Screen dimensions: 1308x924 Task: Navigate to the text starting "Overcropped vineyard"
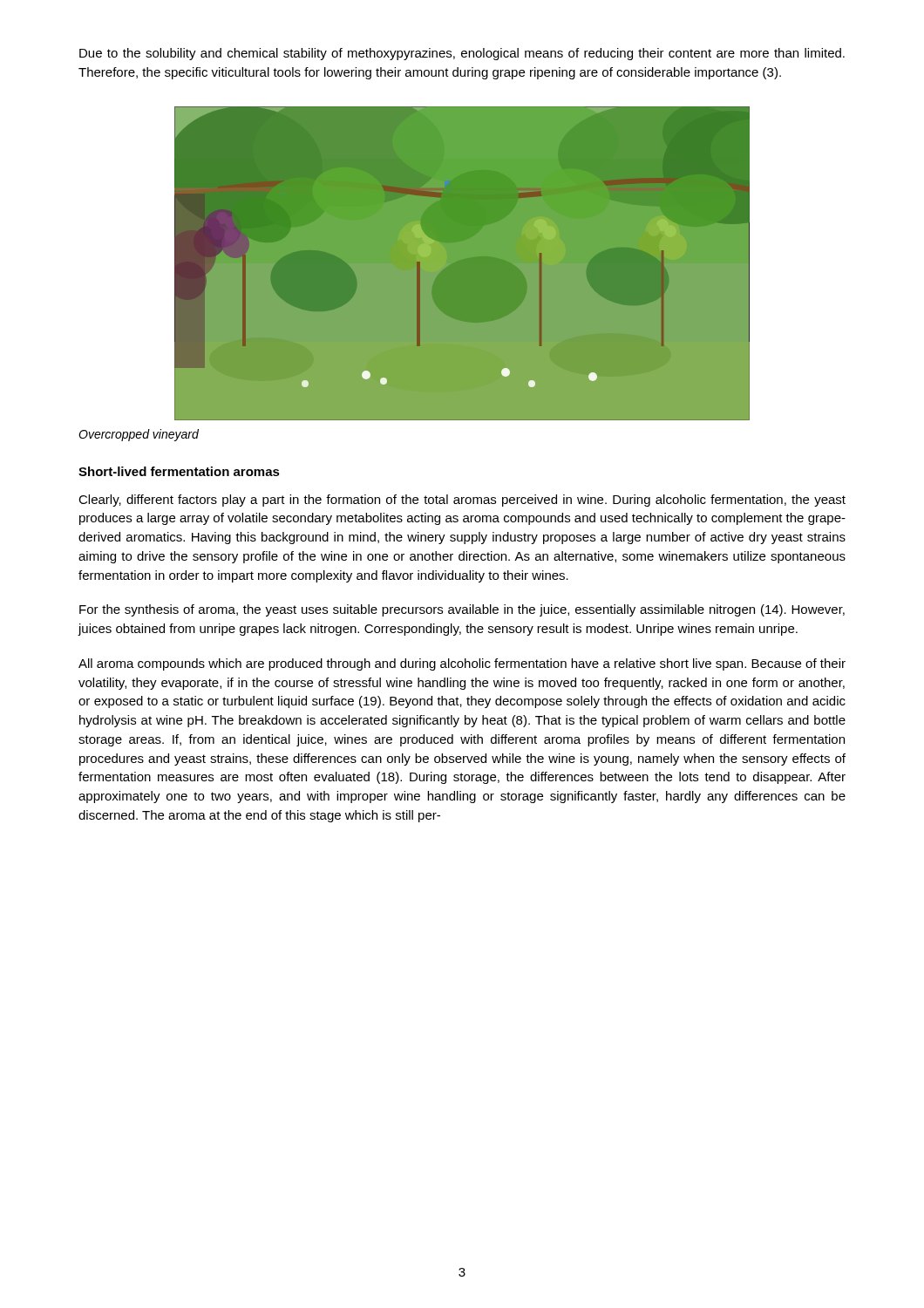[x=139, y=434]
